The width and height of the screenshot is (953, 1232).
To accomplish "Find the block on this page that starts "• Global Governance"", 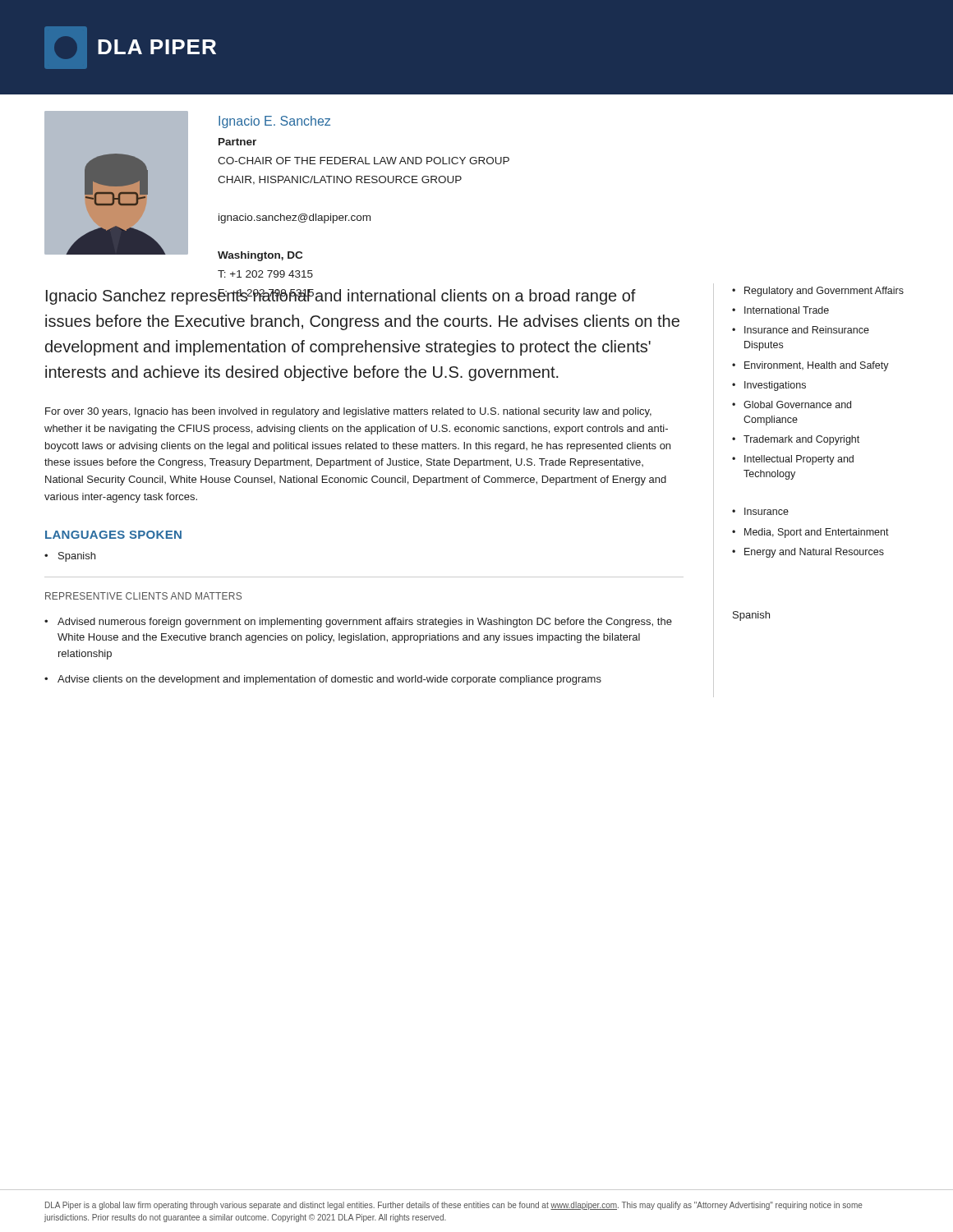I will pos(792,411).
